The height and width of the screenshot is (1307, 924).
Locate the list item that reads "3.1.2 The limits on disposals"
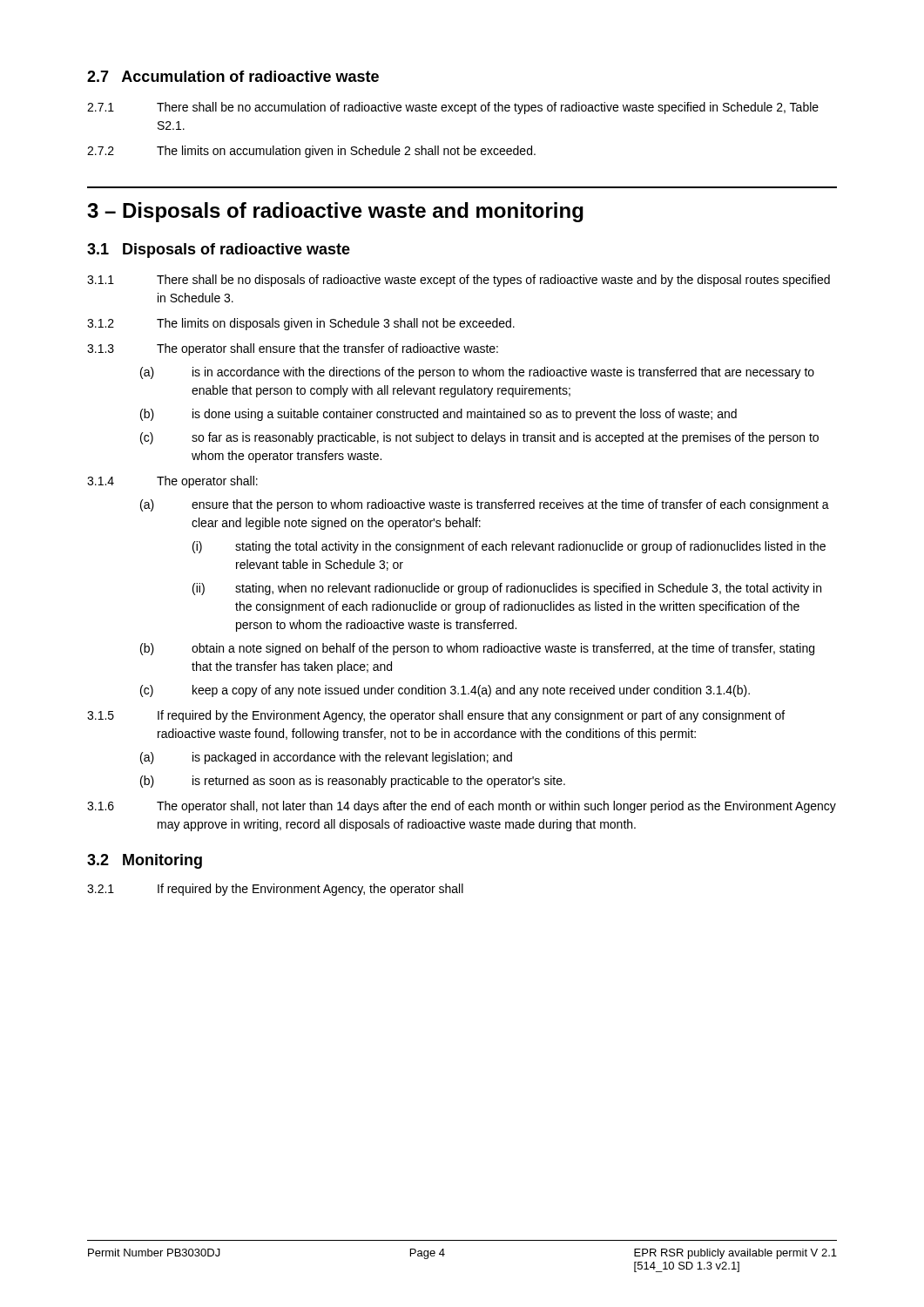coord(462,324)
